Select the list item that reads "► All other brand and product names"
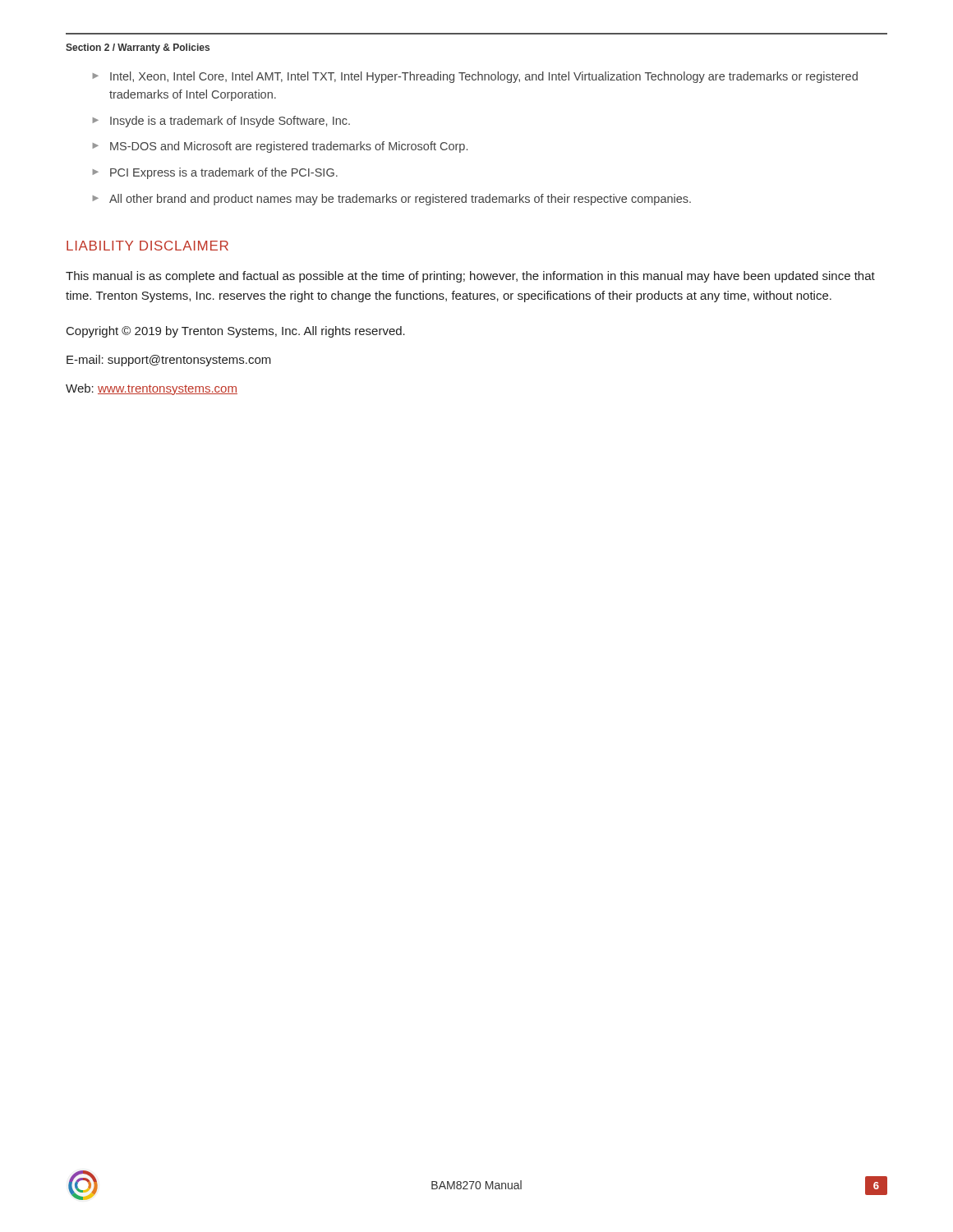 pyautogui.click(x=391, y=199)
